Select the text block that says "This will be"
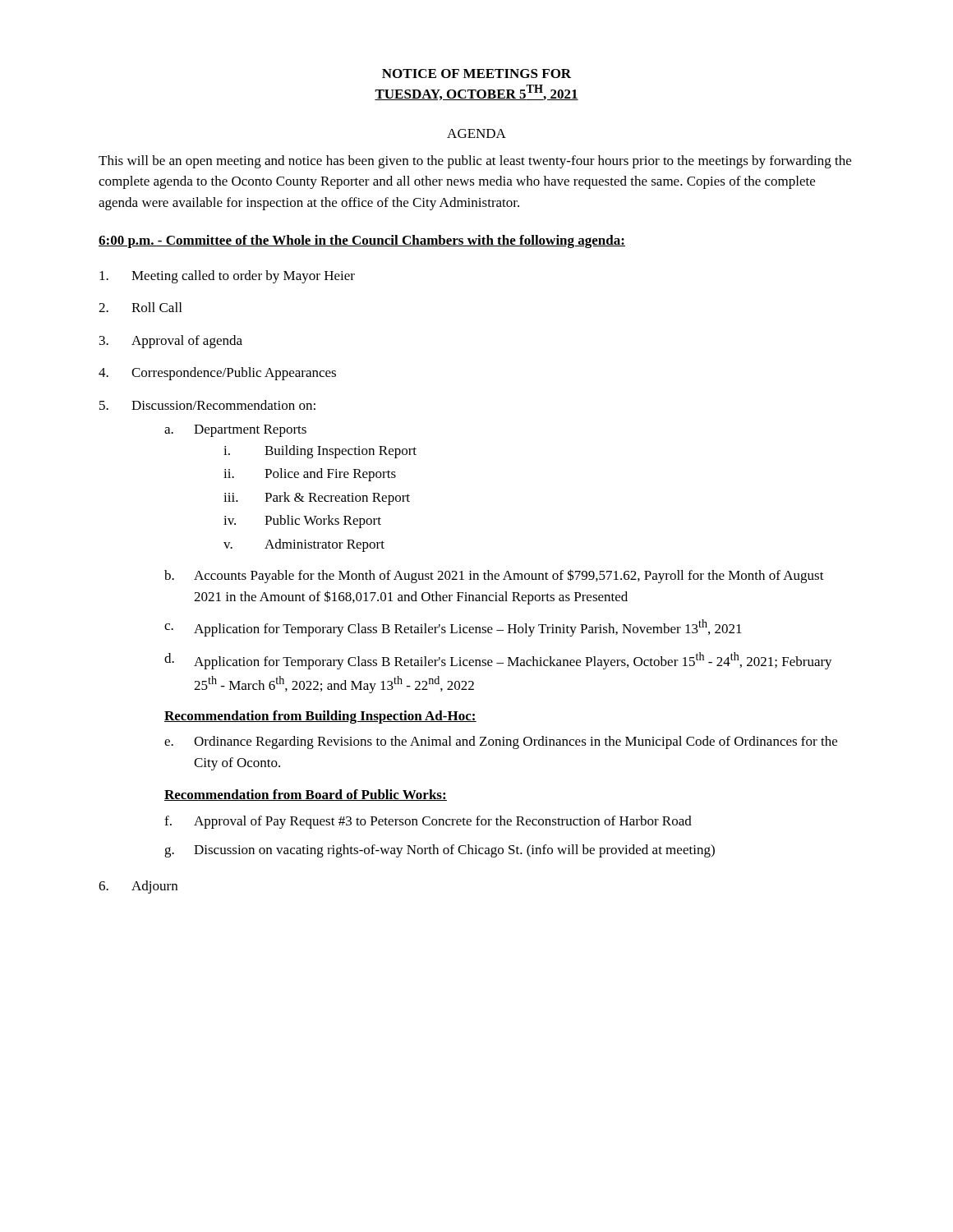The image size is (953, 1232). (x=475, y=181)
